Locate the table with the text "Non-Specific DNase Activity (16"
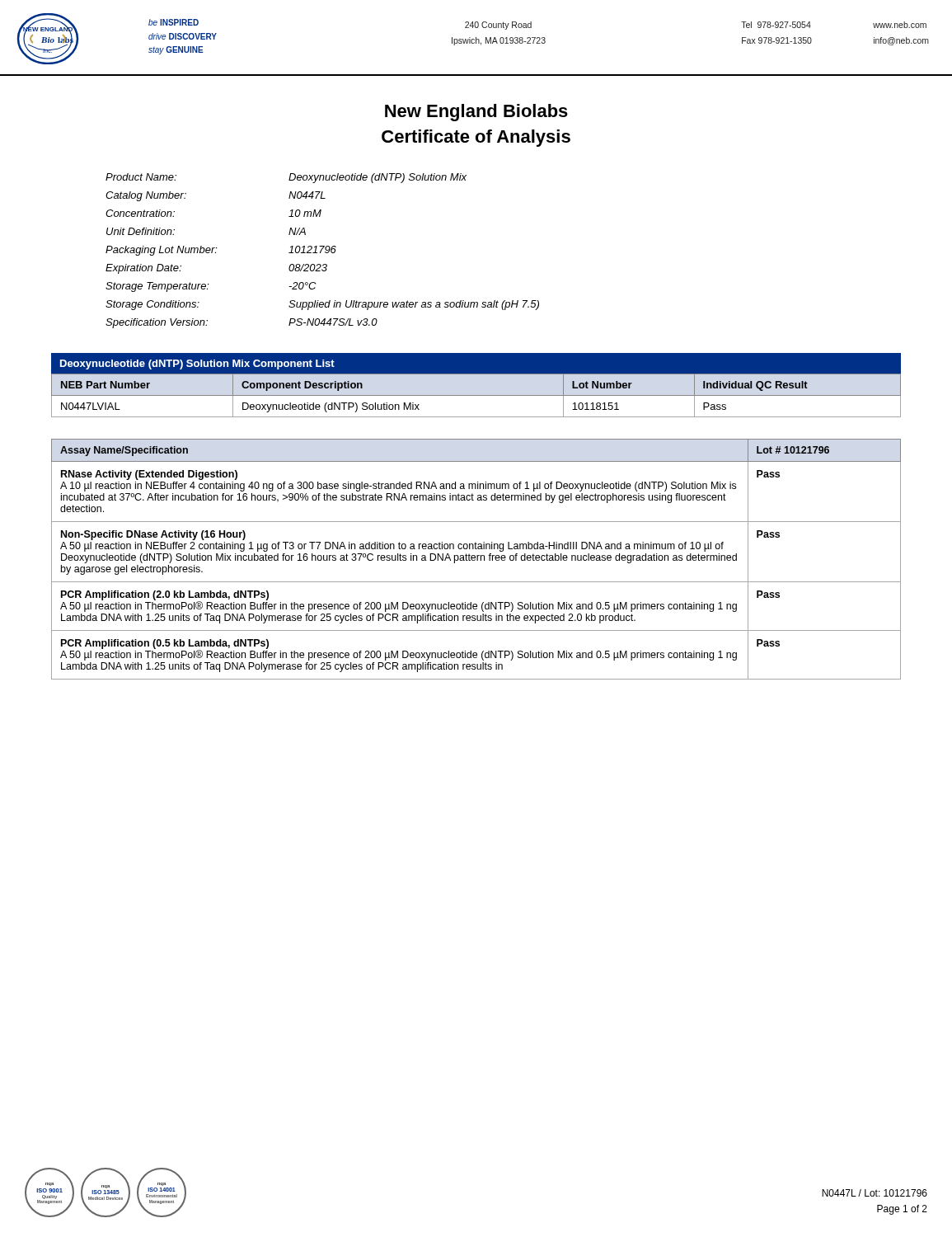Screen dimensions: 1237x952 (476, 559)
